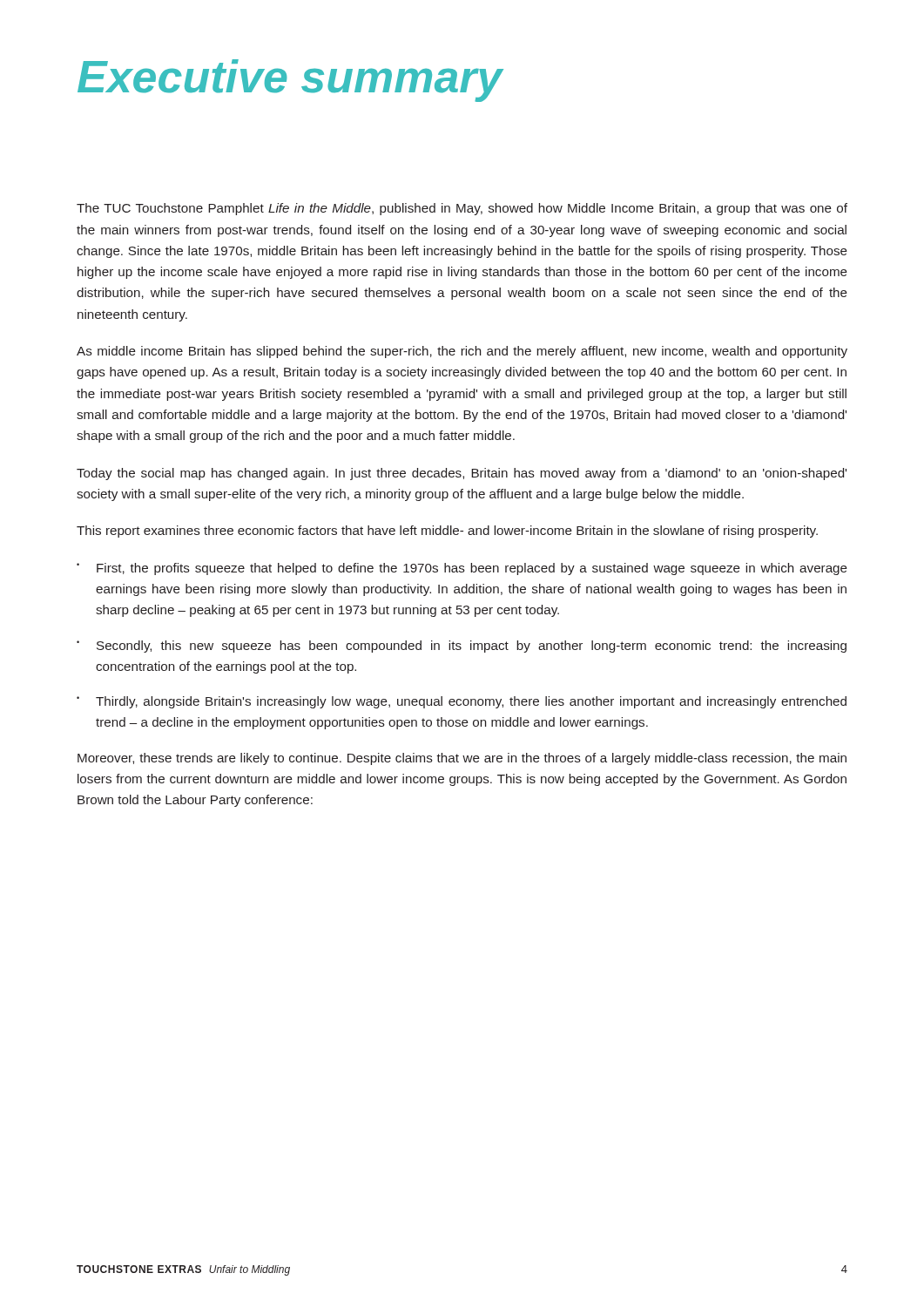This screenshot has width=924, height=1307.
Task: Point to the block beginning "• Thirdly, alongside Britain's increasingly low wage, unequal"
Action: [462, 712]
